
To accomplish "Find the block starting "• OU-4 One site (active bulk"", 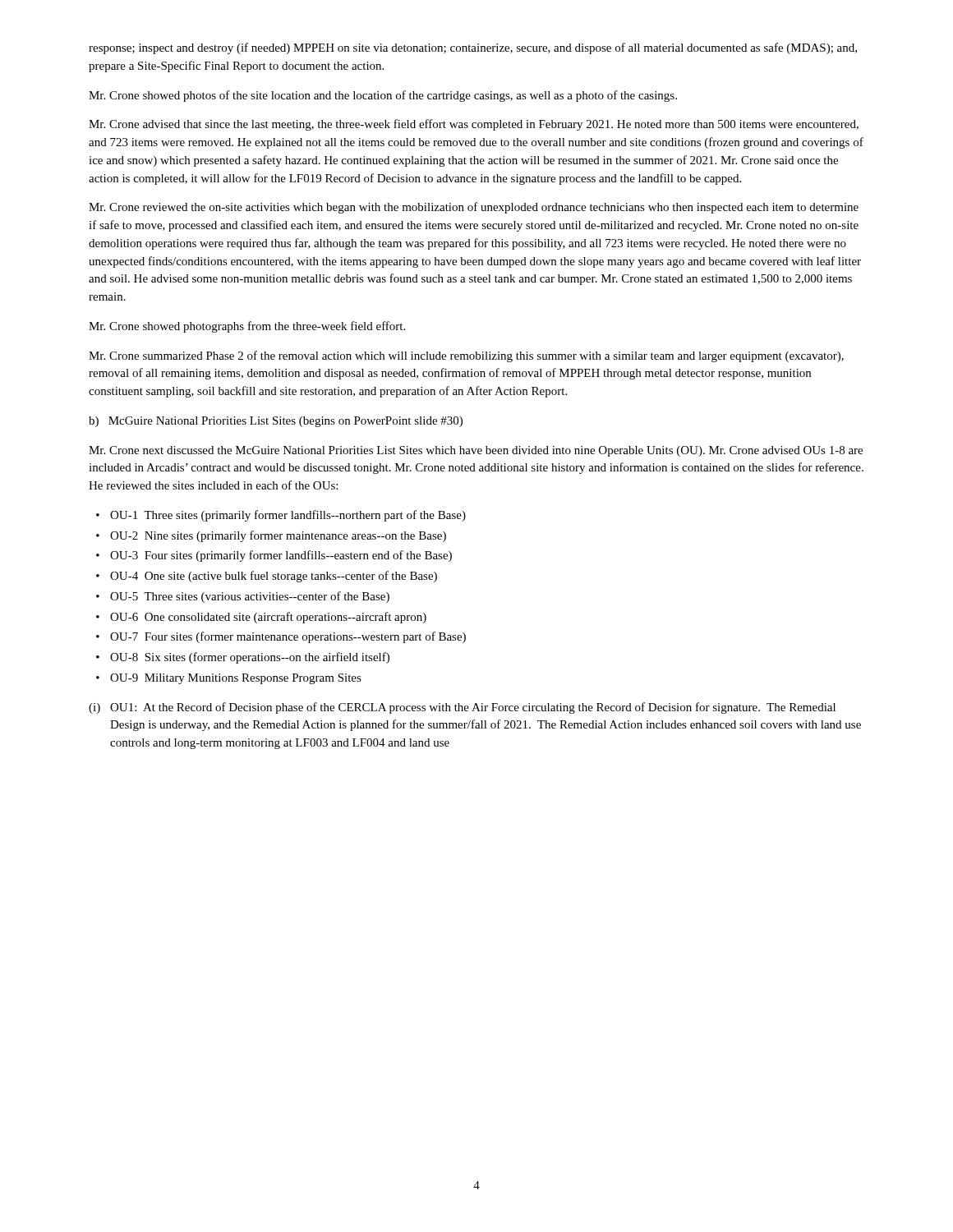I will (263, 577).
